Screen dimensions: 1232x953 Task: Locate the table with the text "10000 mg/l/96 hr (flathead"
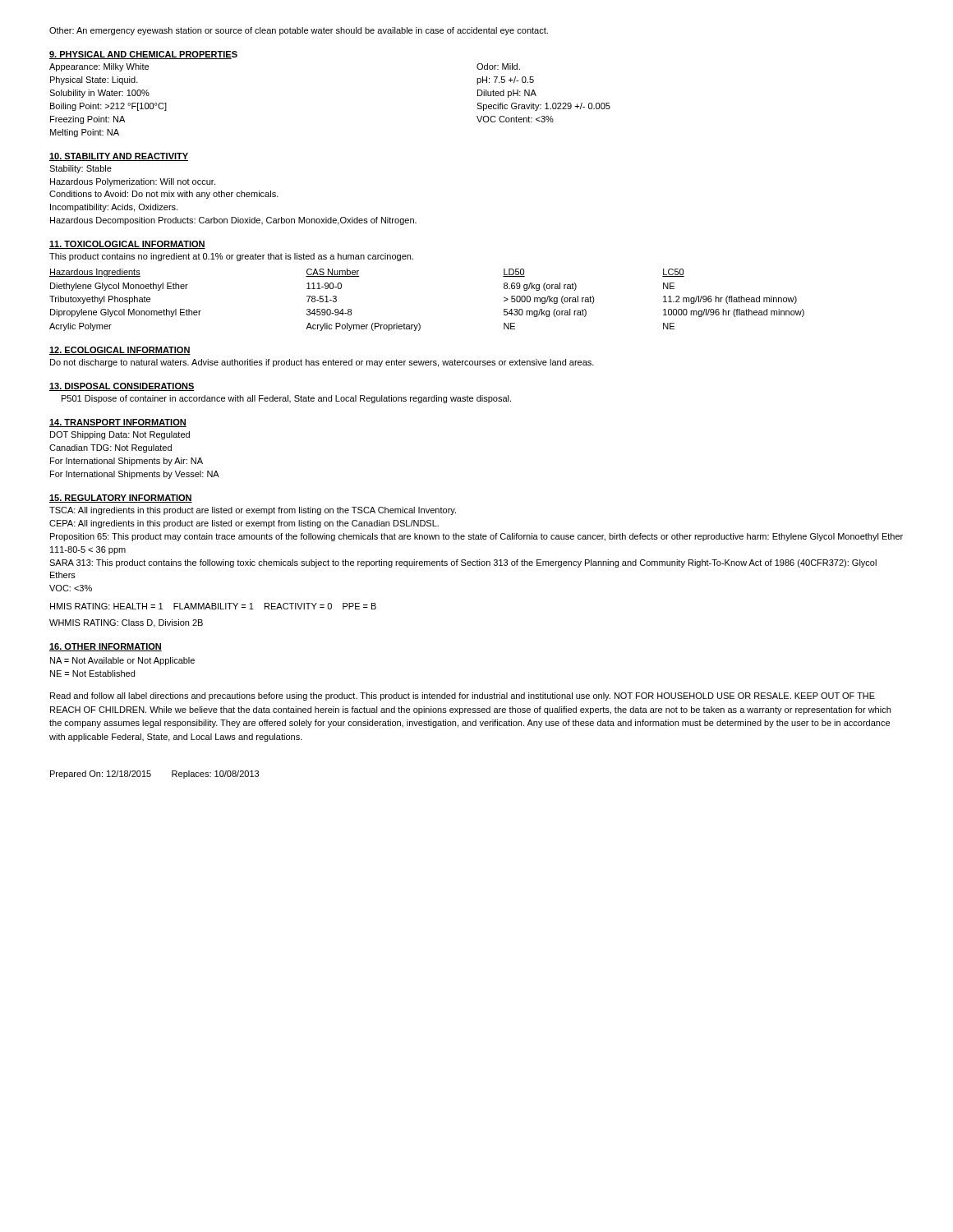click(x=476, y=300)
